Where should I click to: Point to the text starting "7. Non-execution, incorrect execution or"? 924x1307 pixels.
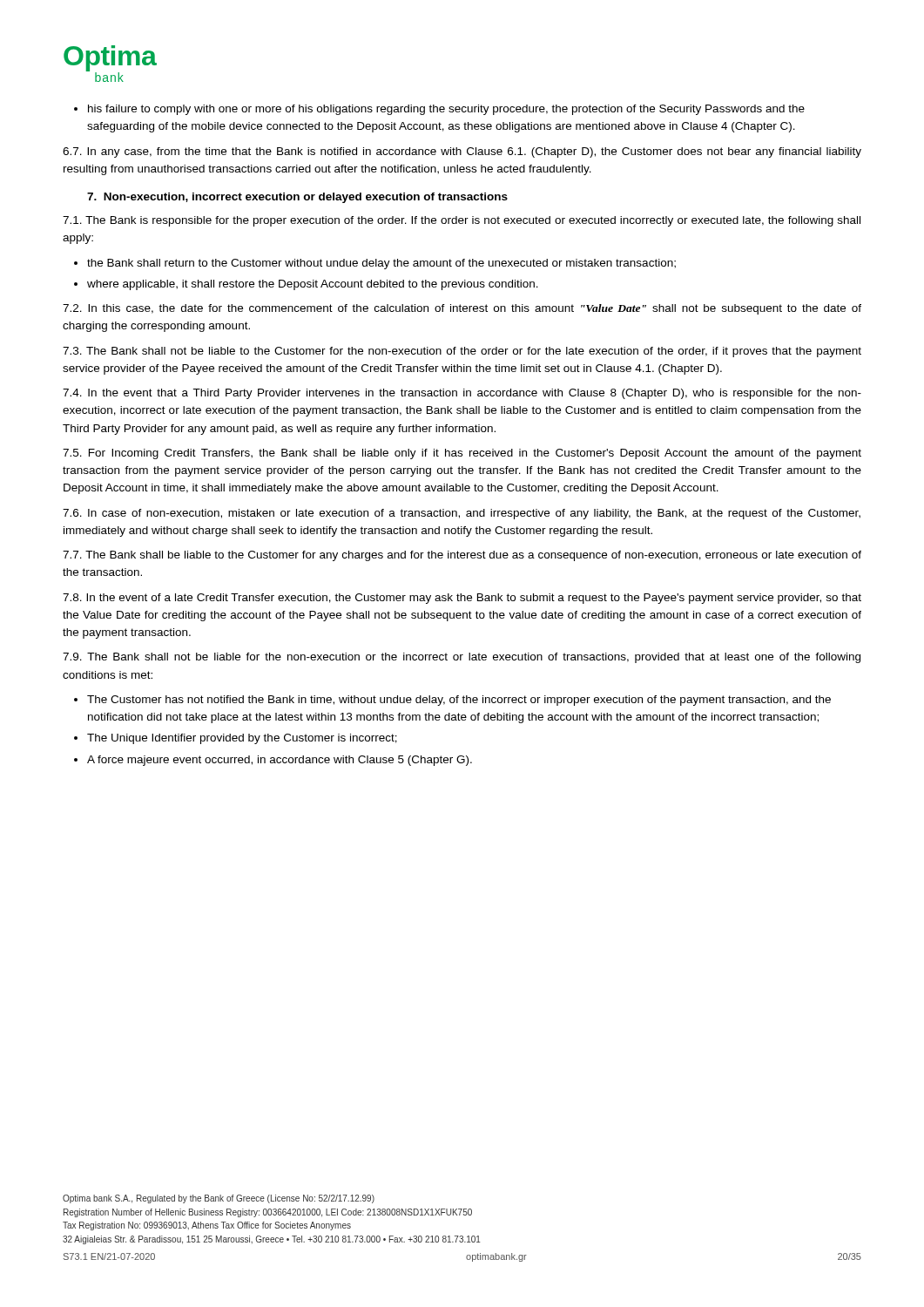[x=297, y=196]
